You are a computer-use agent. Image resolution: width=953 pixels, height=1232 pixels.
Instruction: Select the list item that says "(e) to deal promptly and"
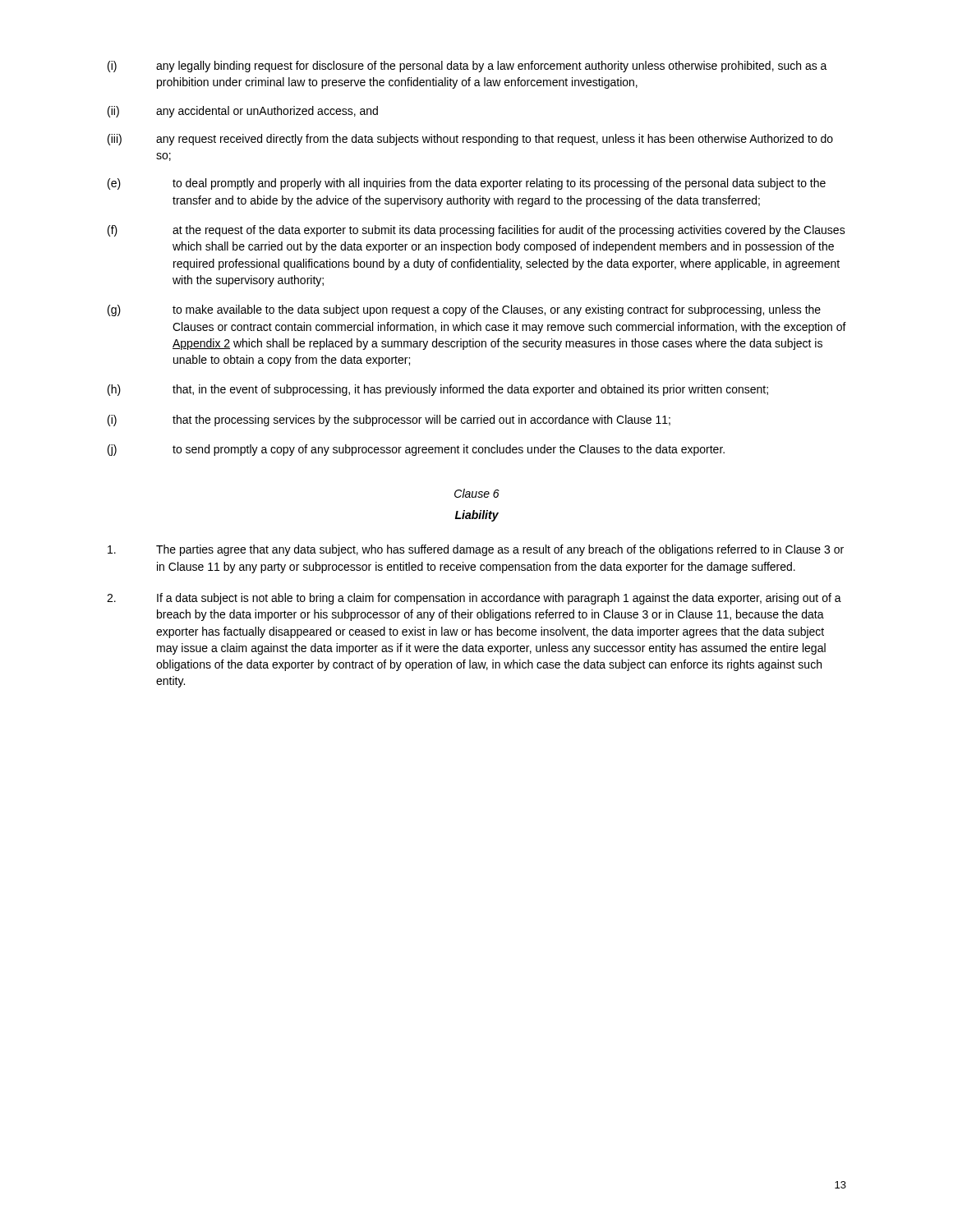(x=476, y=192)
